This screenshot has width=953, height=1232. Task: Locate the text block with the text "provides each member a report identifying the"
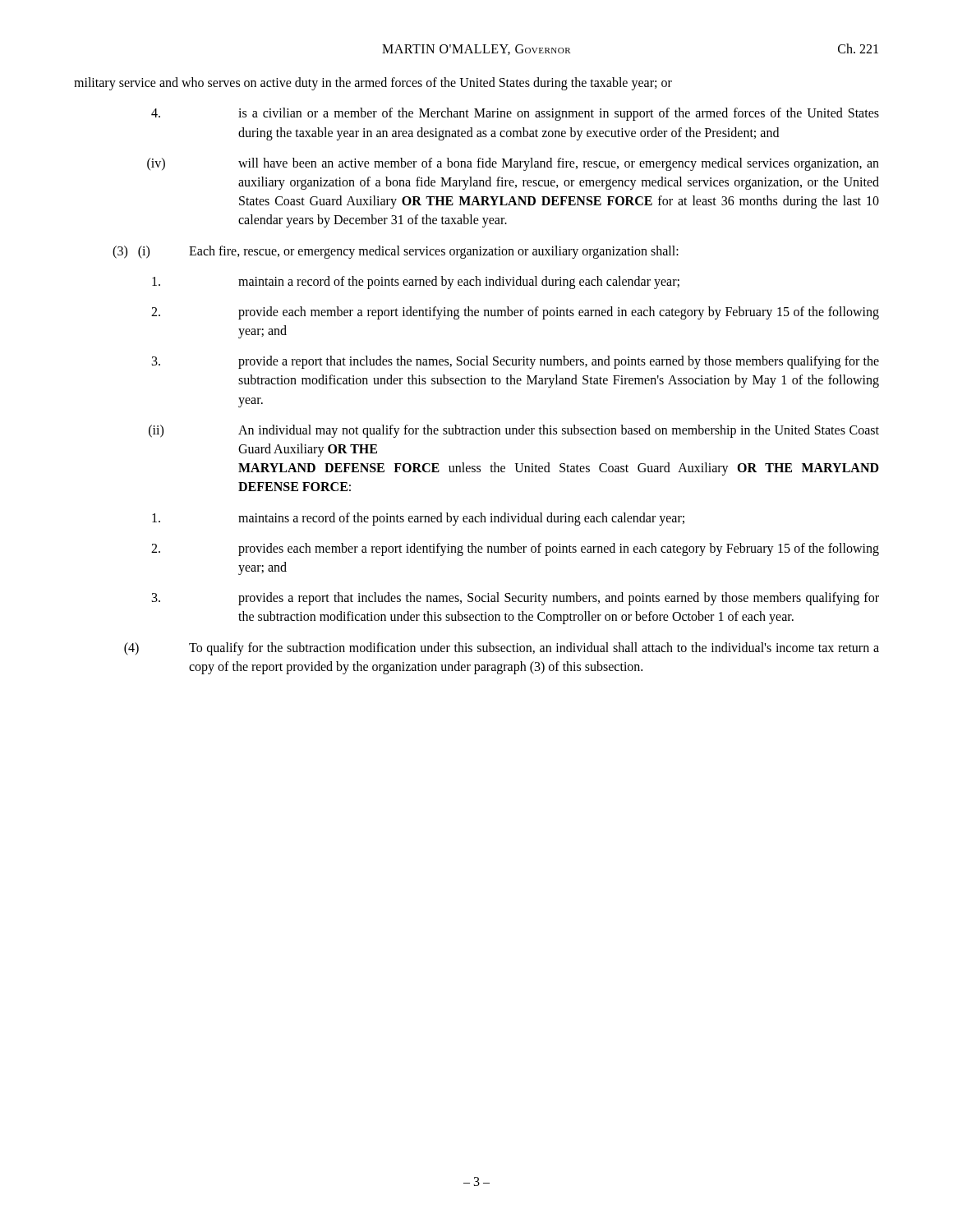[476, 558]
